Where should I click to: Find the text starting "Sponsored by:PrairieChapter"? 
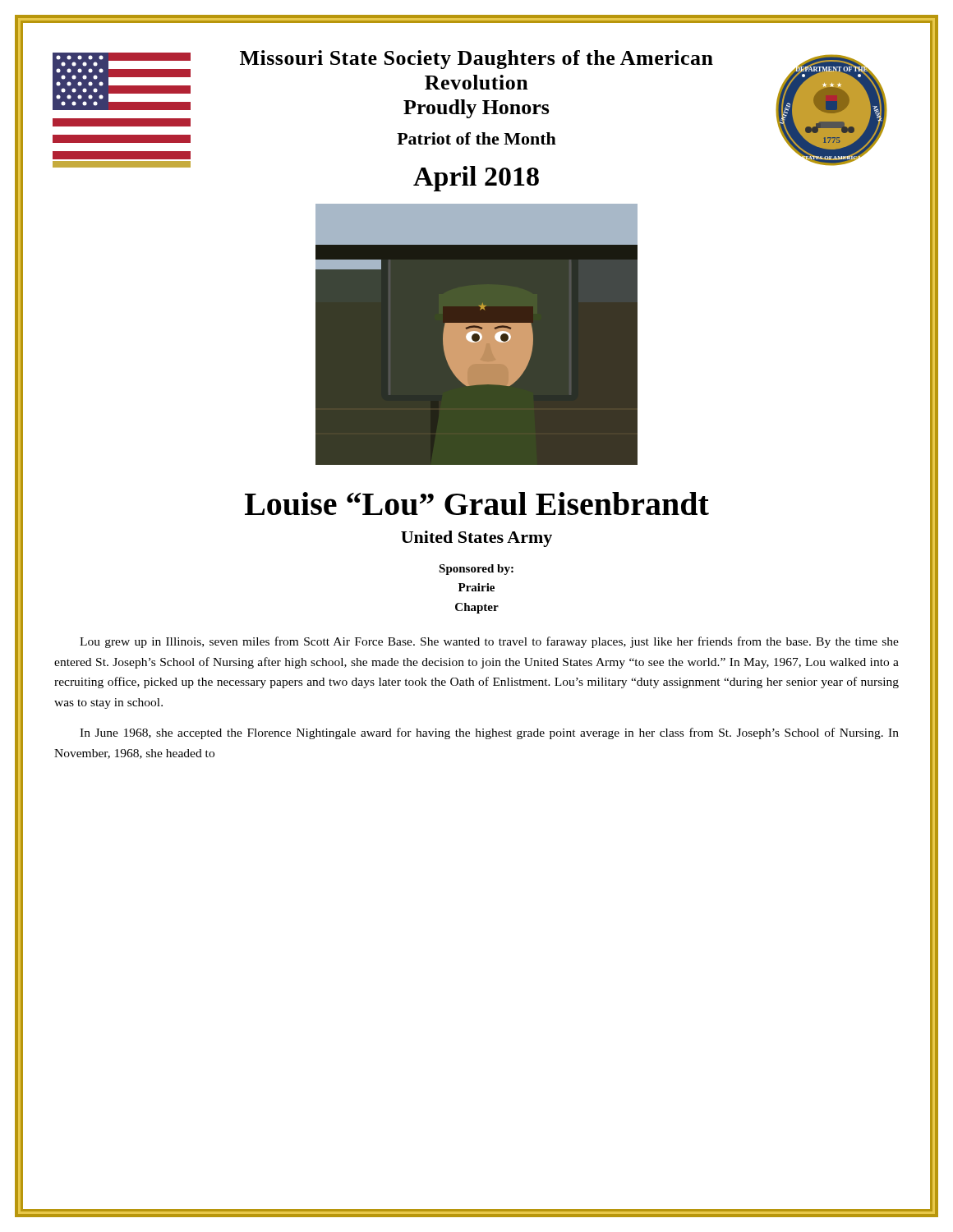(476, 587)
